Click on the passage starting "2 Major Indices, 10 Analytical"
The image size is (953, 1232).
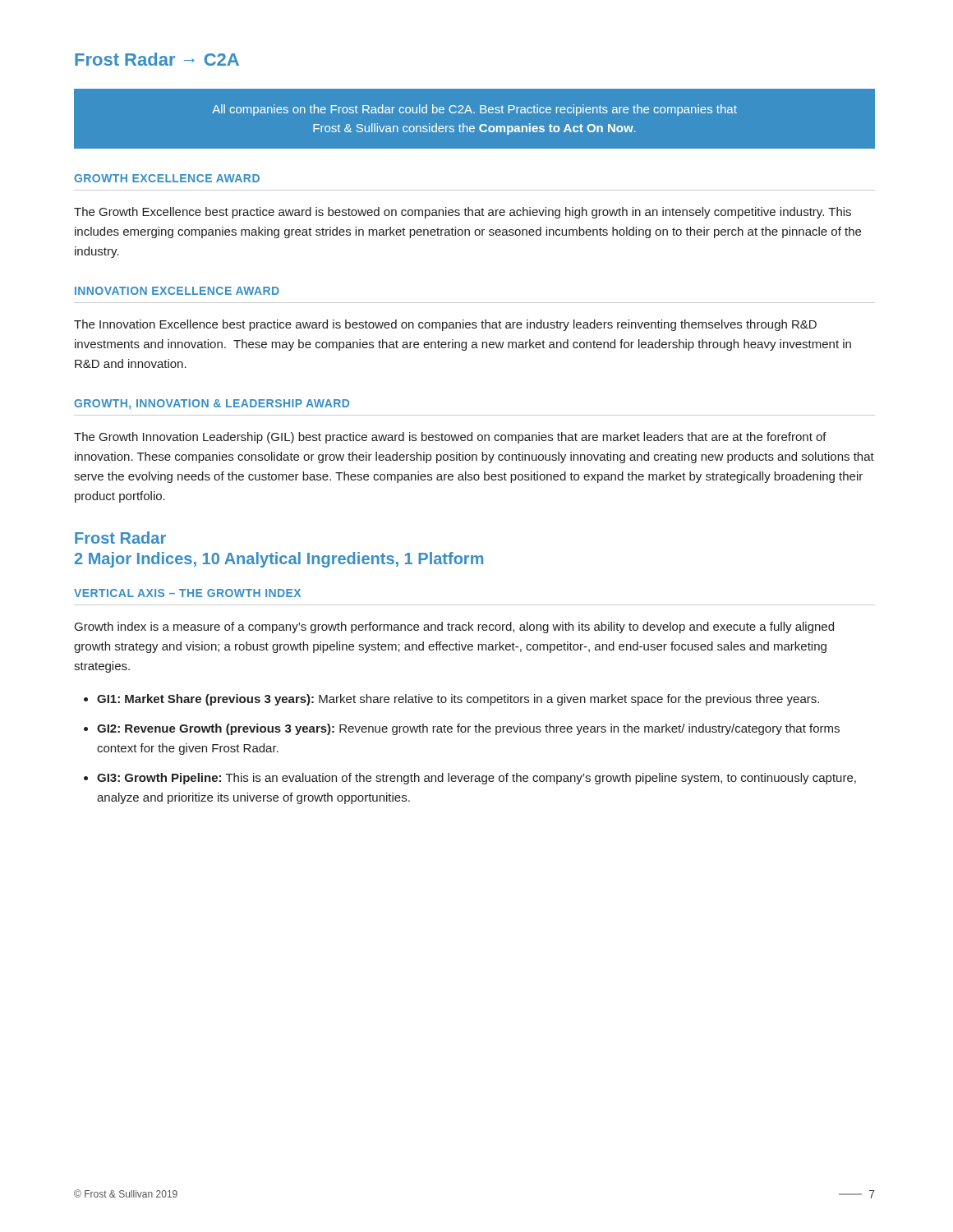[x=279, y=559]
